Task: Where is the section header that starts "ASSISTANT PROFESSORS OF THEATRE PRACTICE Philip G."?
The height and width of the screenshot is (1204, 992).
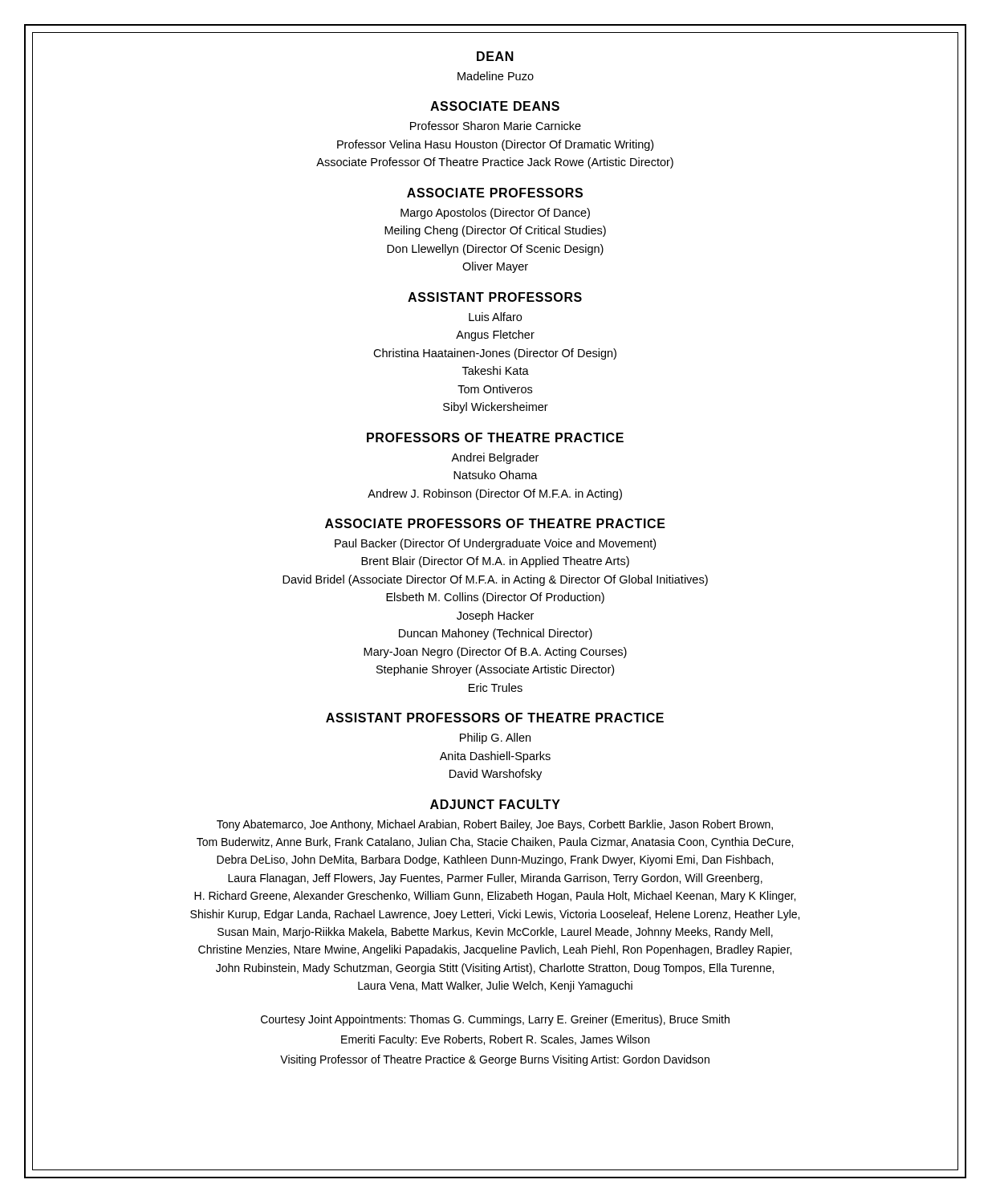Action: click(x=495, y=747)
